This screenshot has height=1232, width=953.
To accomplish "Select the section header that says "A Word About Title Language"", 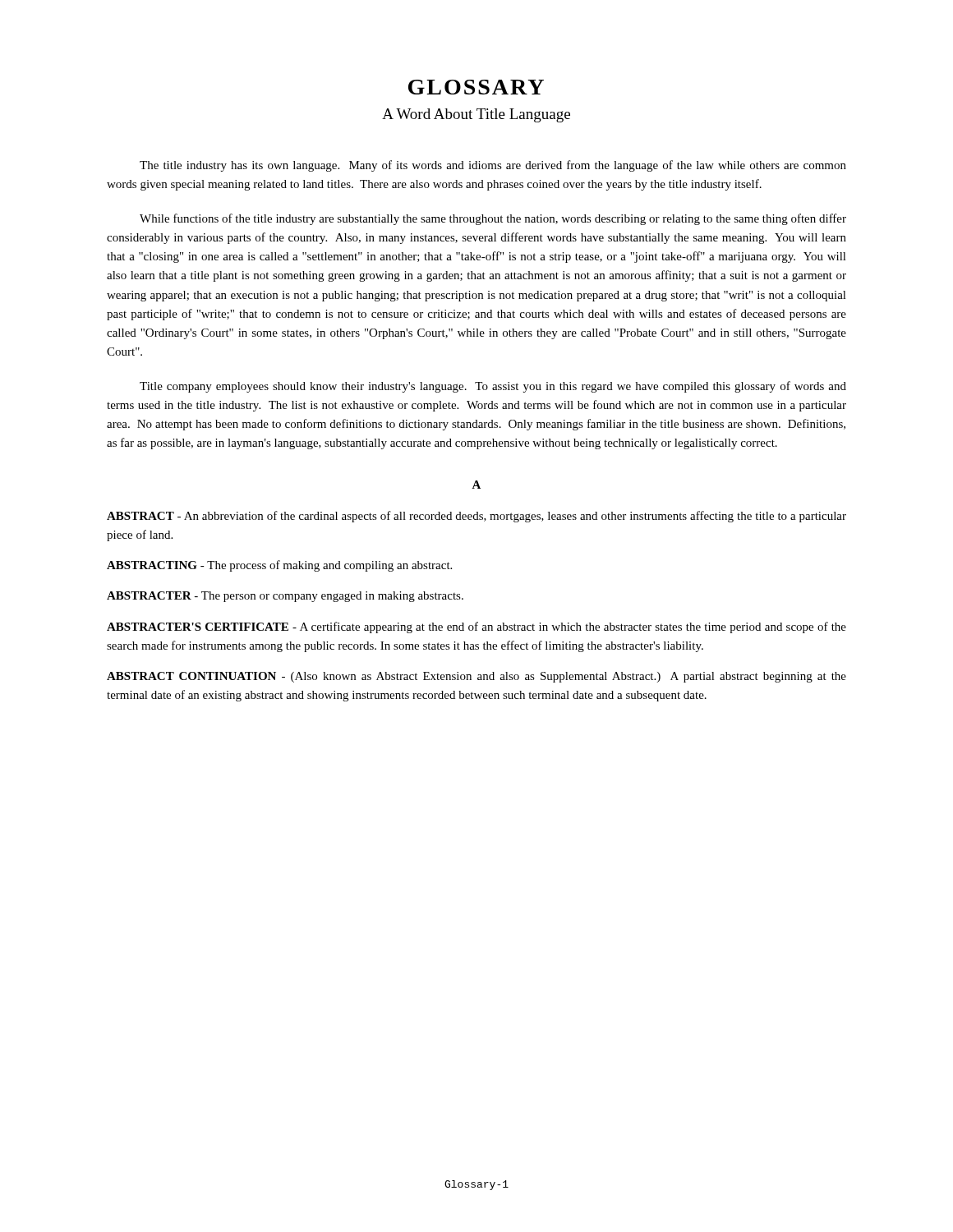I will click(x=476, y=114).
